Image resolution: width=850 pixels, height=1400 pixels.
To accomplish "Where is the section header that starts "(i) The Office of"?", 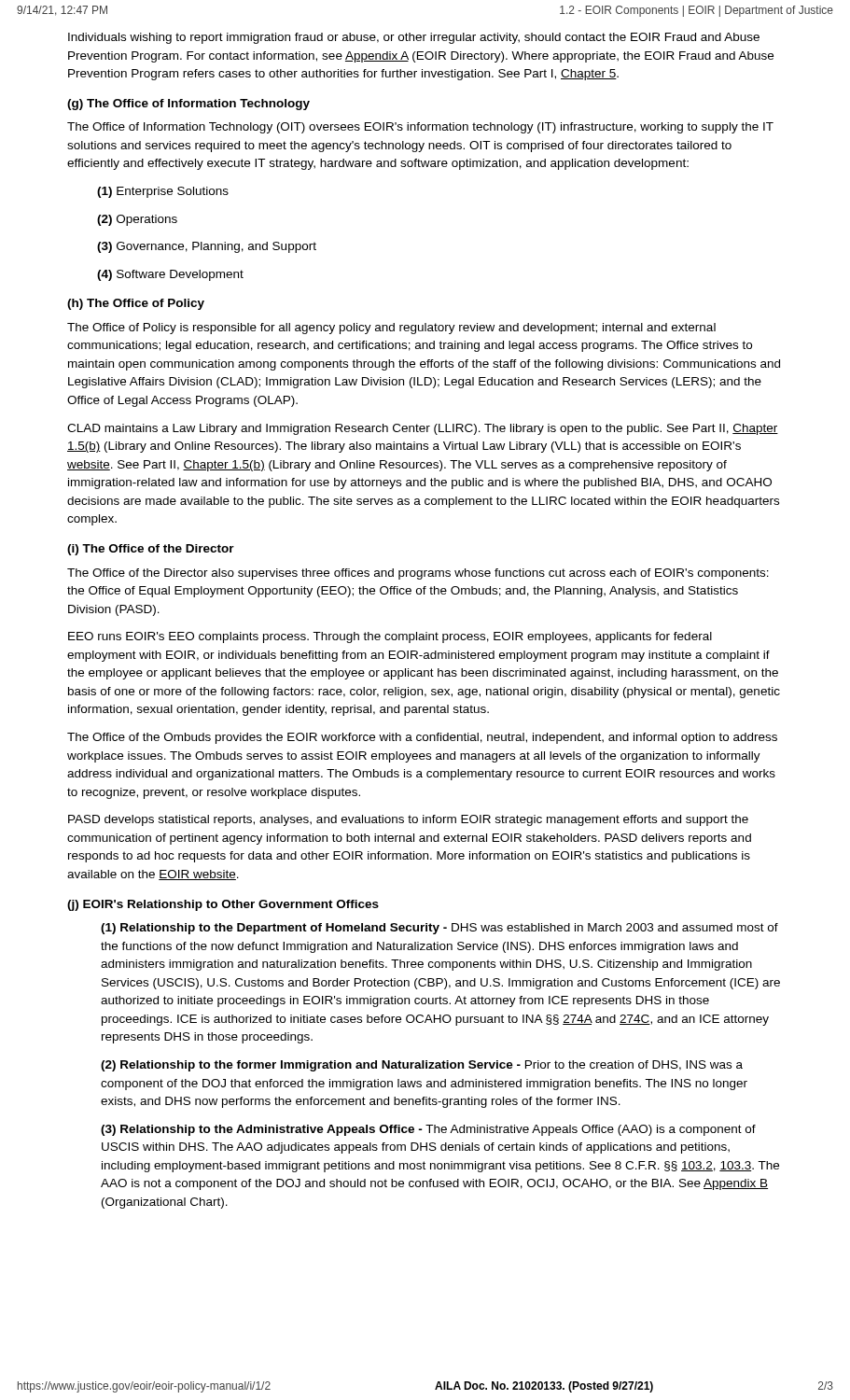I will (151, 550).
